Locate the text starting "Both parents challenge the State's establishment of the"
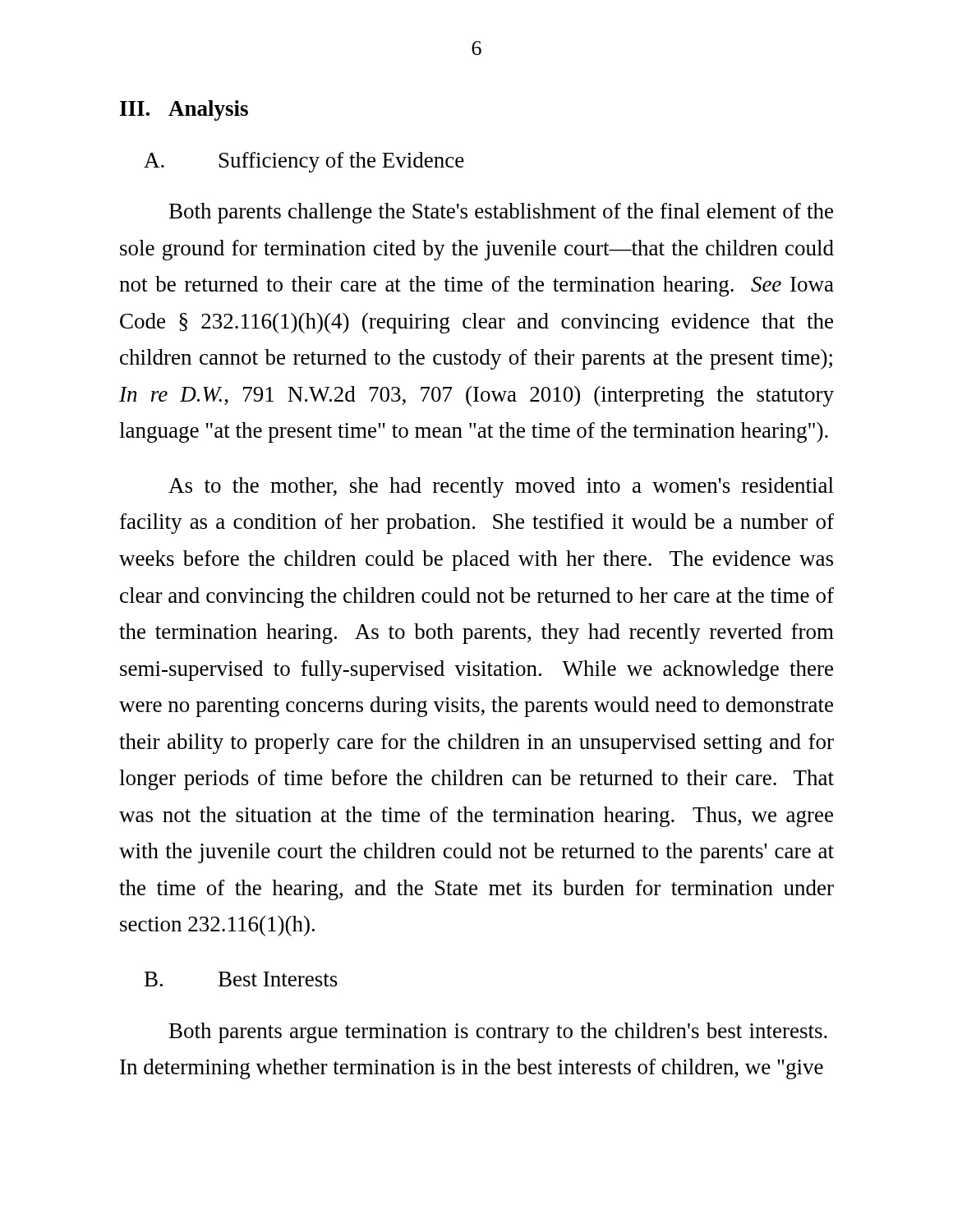This screenshot has height=1232, width=953. click(x=476, y=321)
